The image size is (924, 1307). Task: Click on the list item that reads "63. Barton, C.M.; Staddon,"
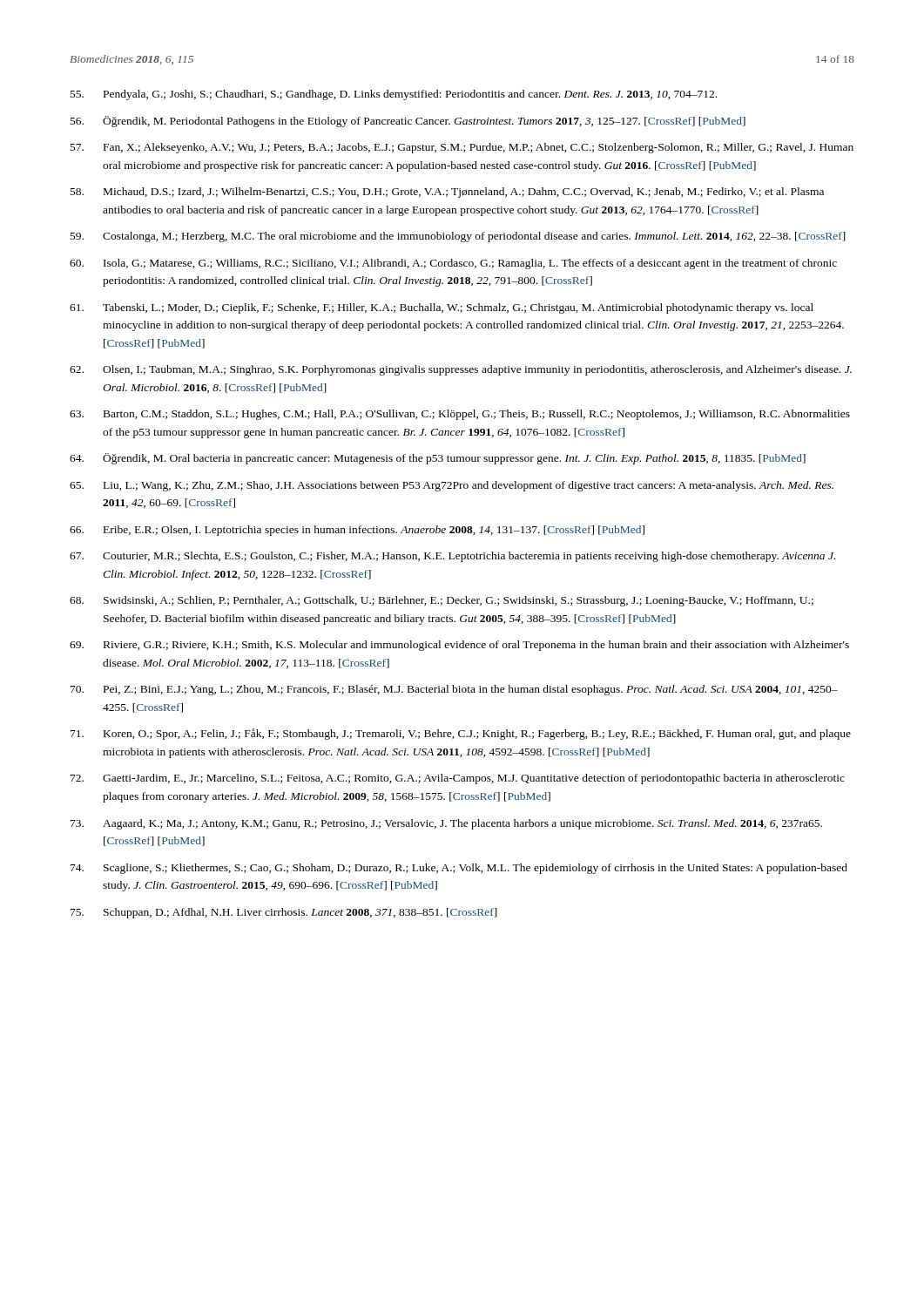462,423
